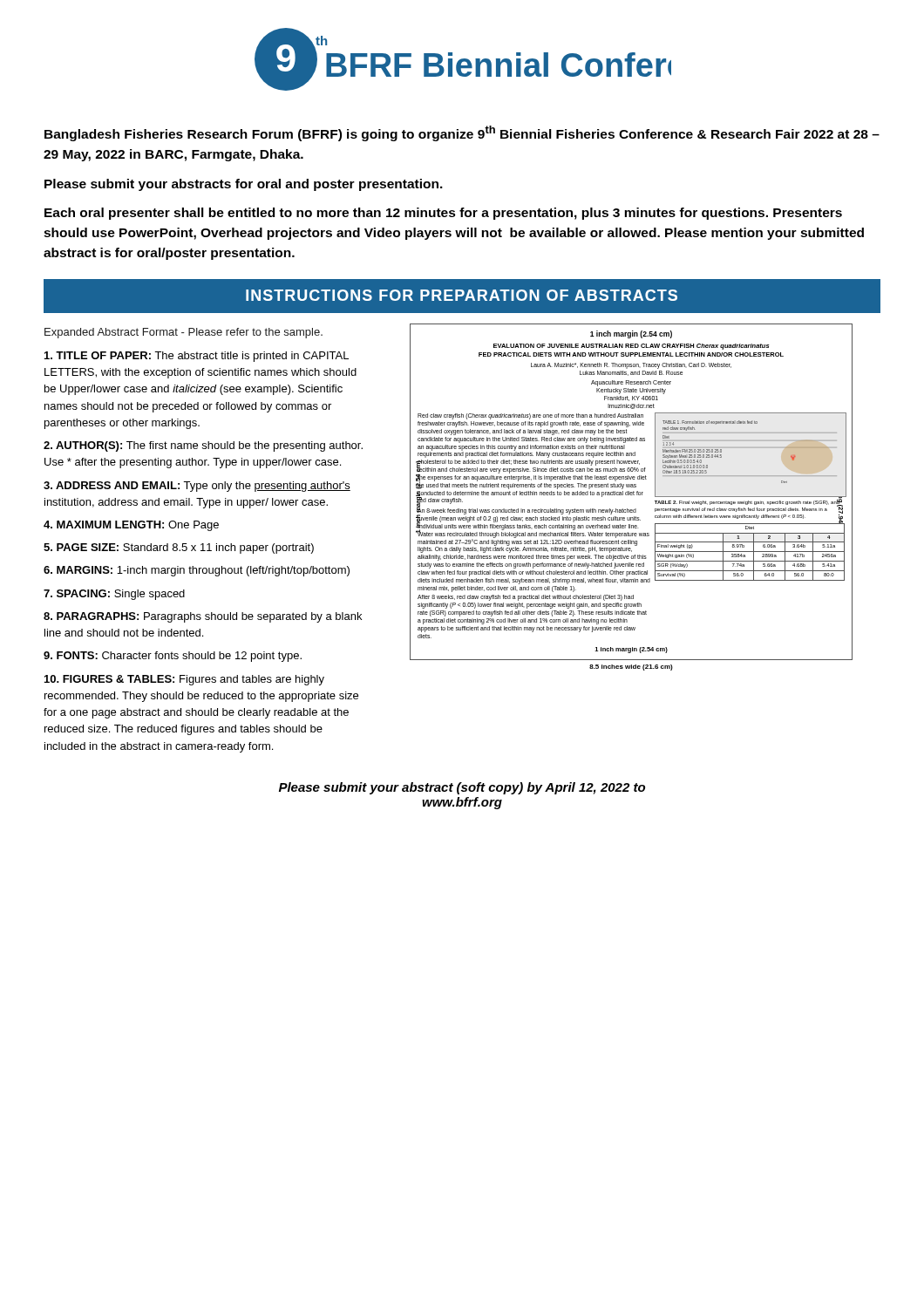Click on the illustration
The image size is (924, 1308).
click(x=631, y=492)
